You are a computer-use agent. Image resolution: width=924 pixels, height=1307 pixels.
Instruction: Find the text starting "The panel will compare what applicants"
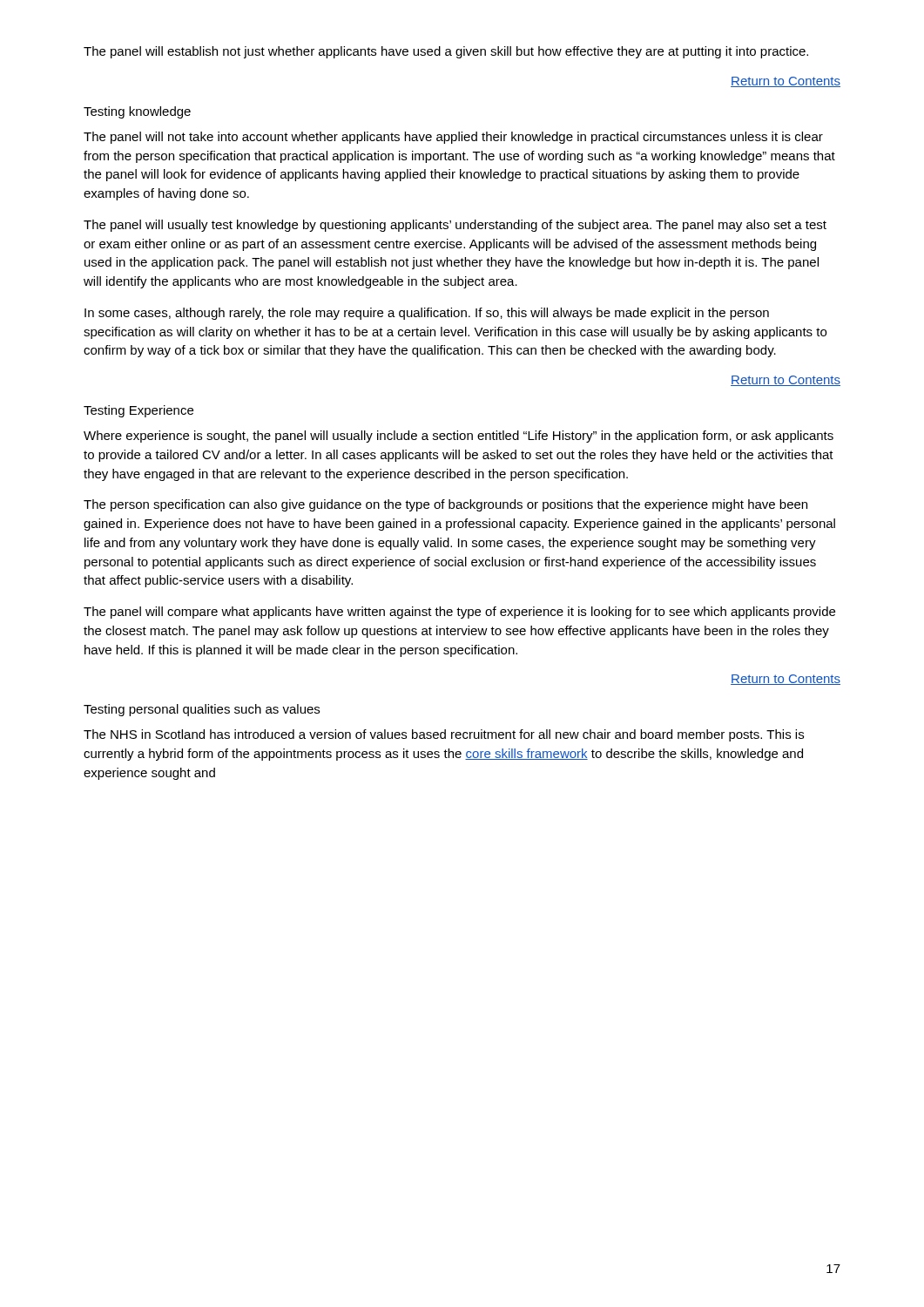[460, 630]
